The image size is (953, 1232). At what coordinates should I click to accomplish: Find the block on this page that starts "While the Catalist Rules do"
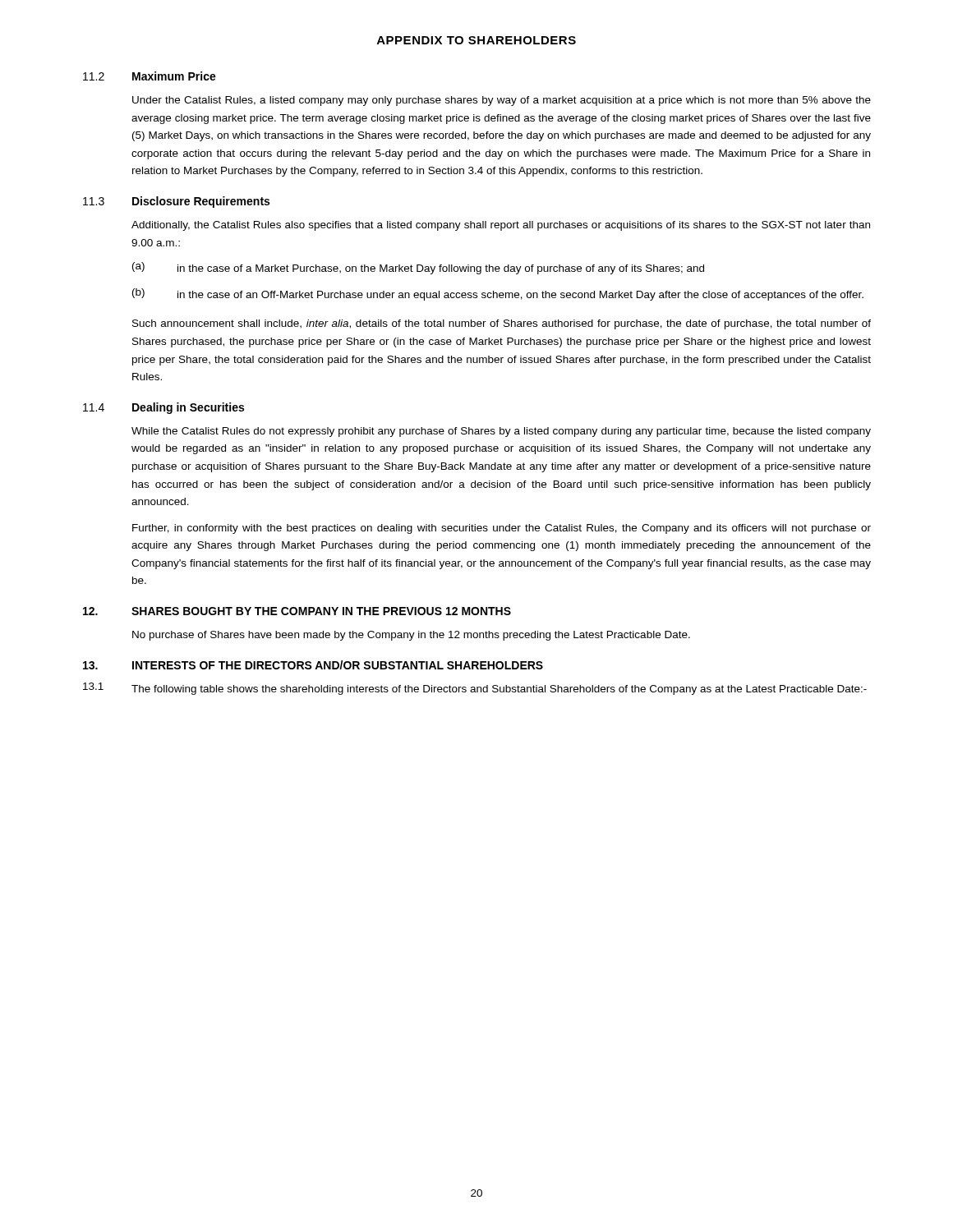pos(501,466)
